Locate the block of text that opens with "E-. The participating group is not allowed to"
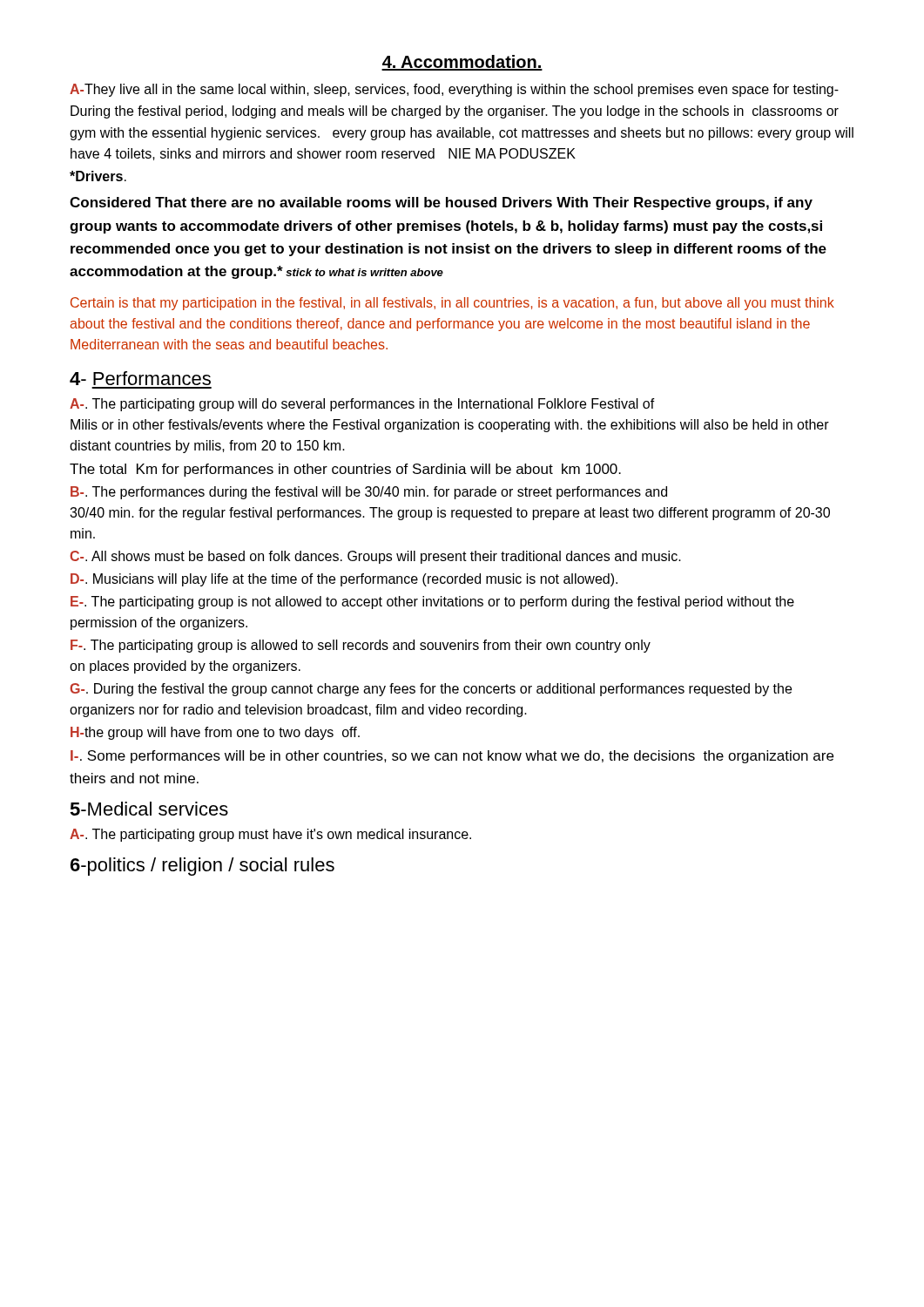Viewport: 924px width, 1307px height. tap(432, 612)
